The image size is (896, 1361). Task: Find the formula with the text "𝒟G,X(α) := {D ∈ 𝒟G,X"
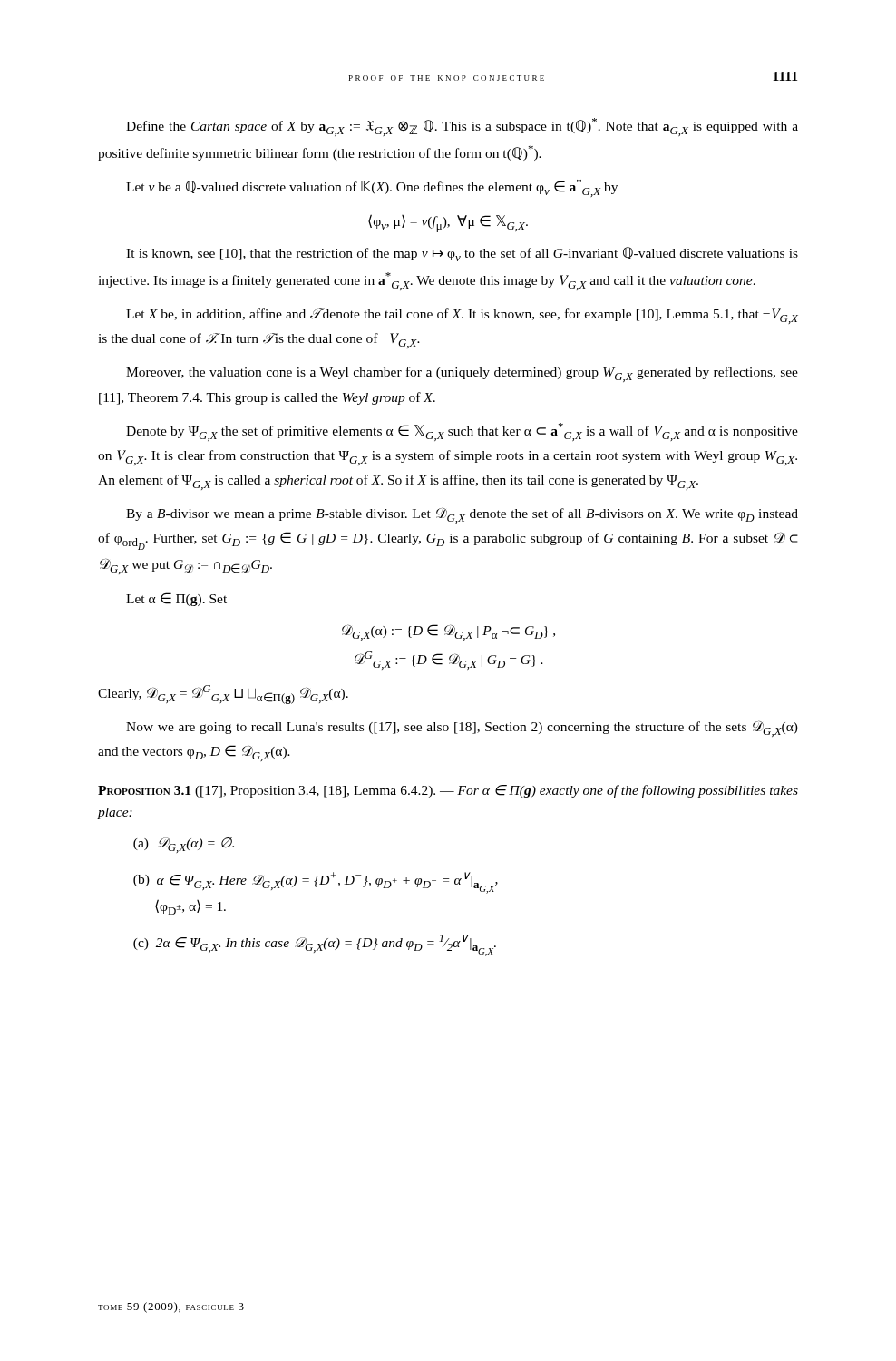point(448,646)
